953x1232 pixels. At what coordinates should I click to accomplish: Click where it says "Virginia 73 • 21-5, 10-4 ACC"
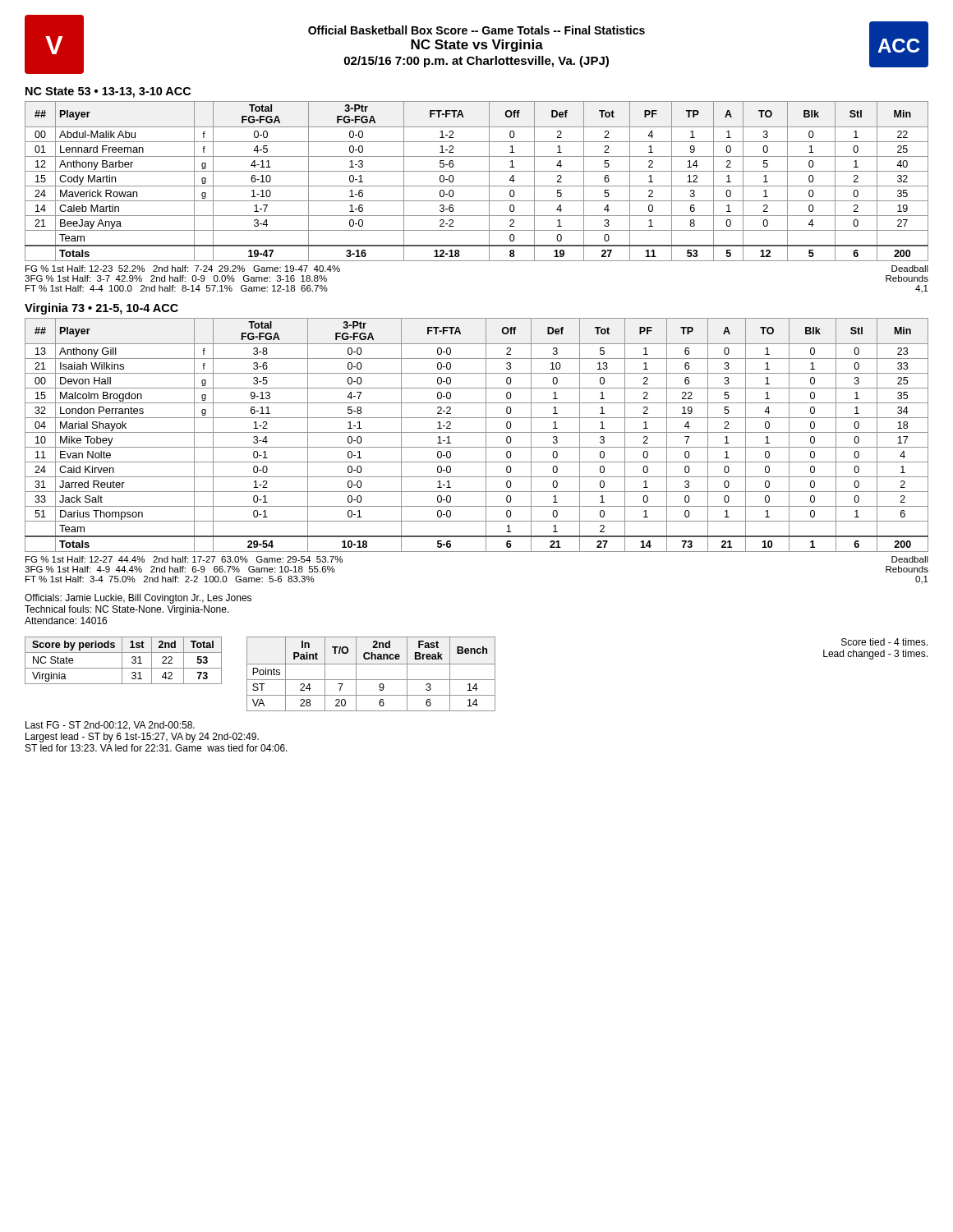point(102,308)
